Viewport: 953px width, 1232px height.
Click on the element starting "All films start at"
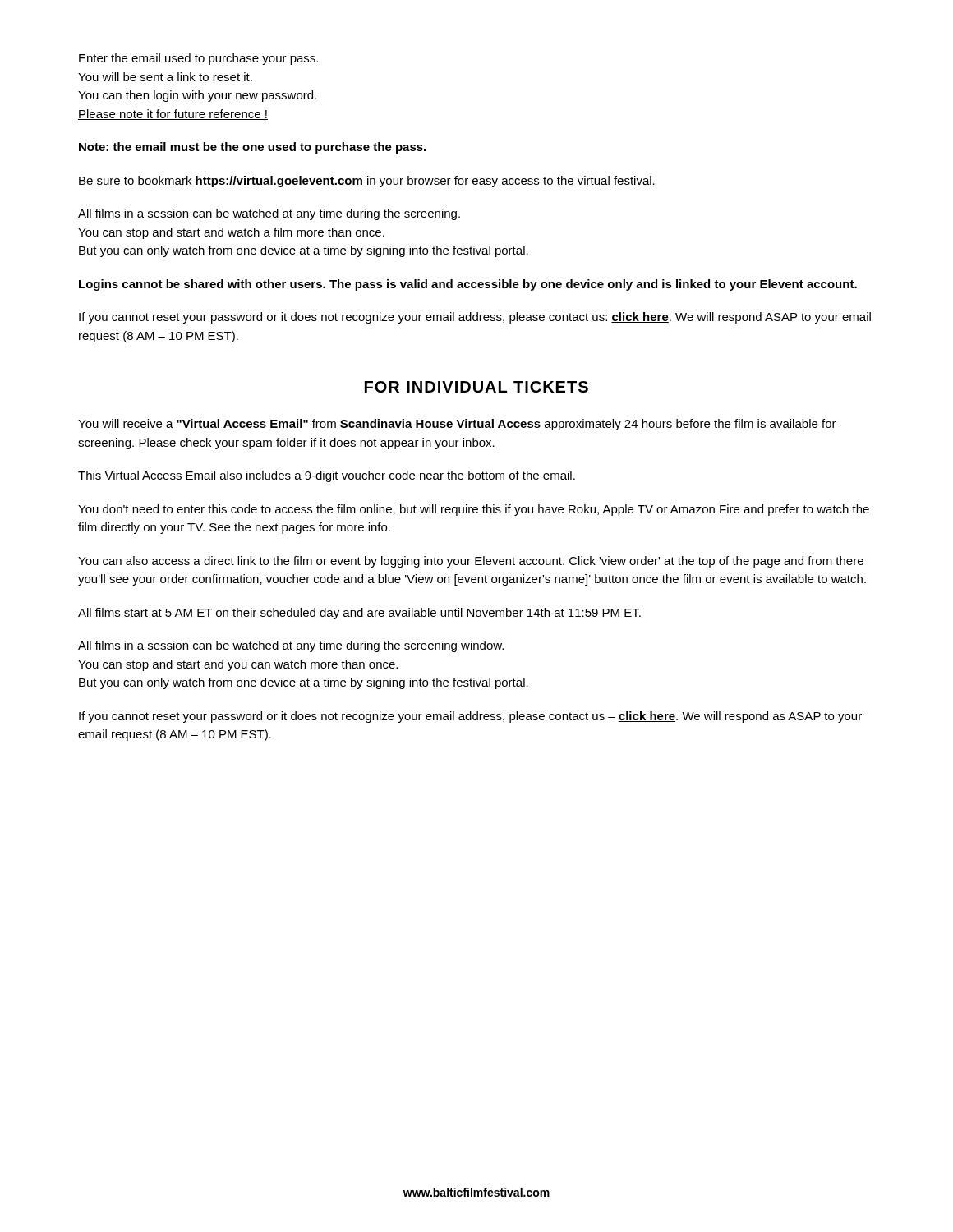(360, 612)
